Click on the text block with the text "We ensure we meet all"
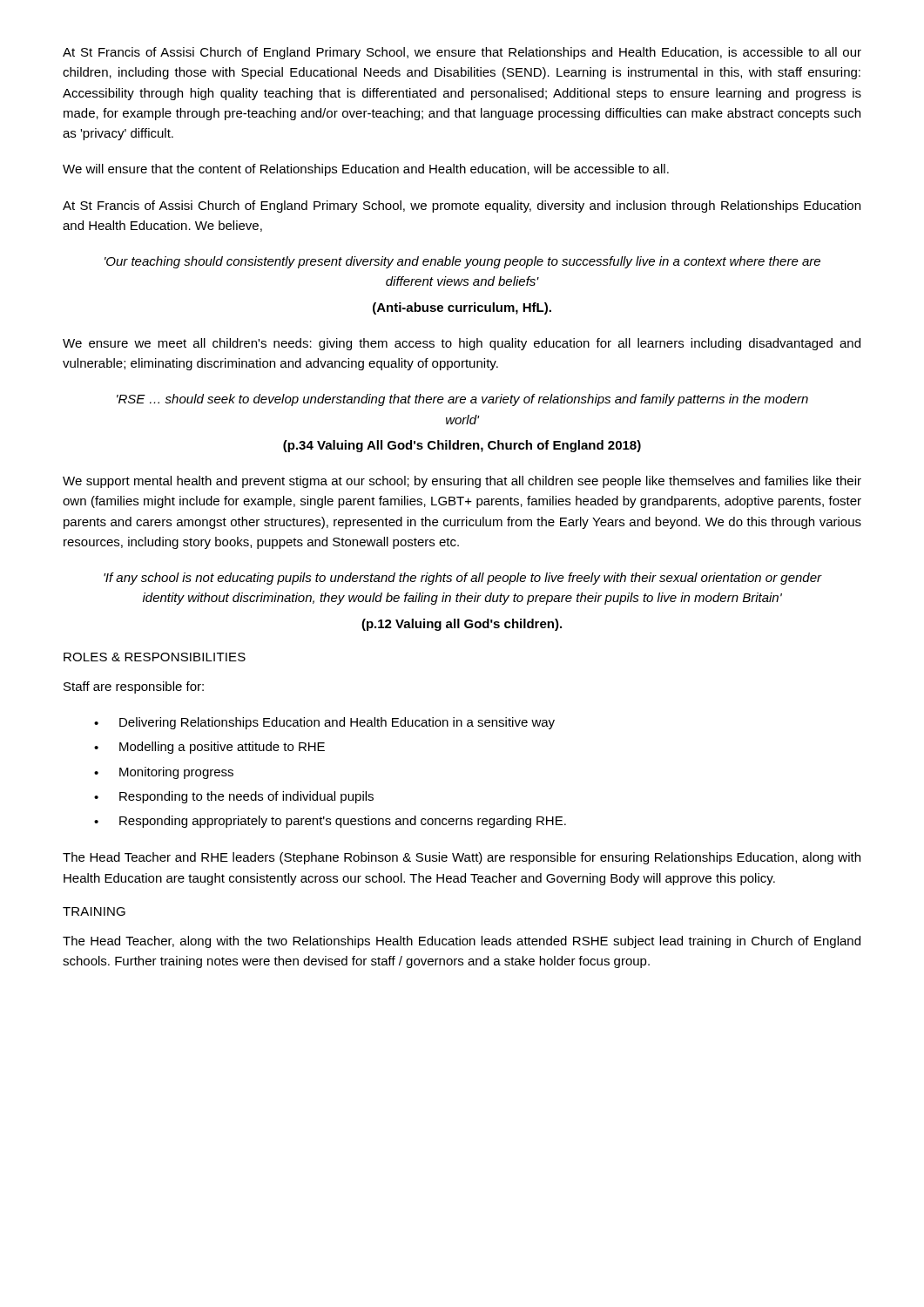 click(x=462, y=353)
